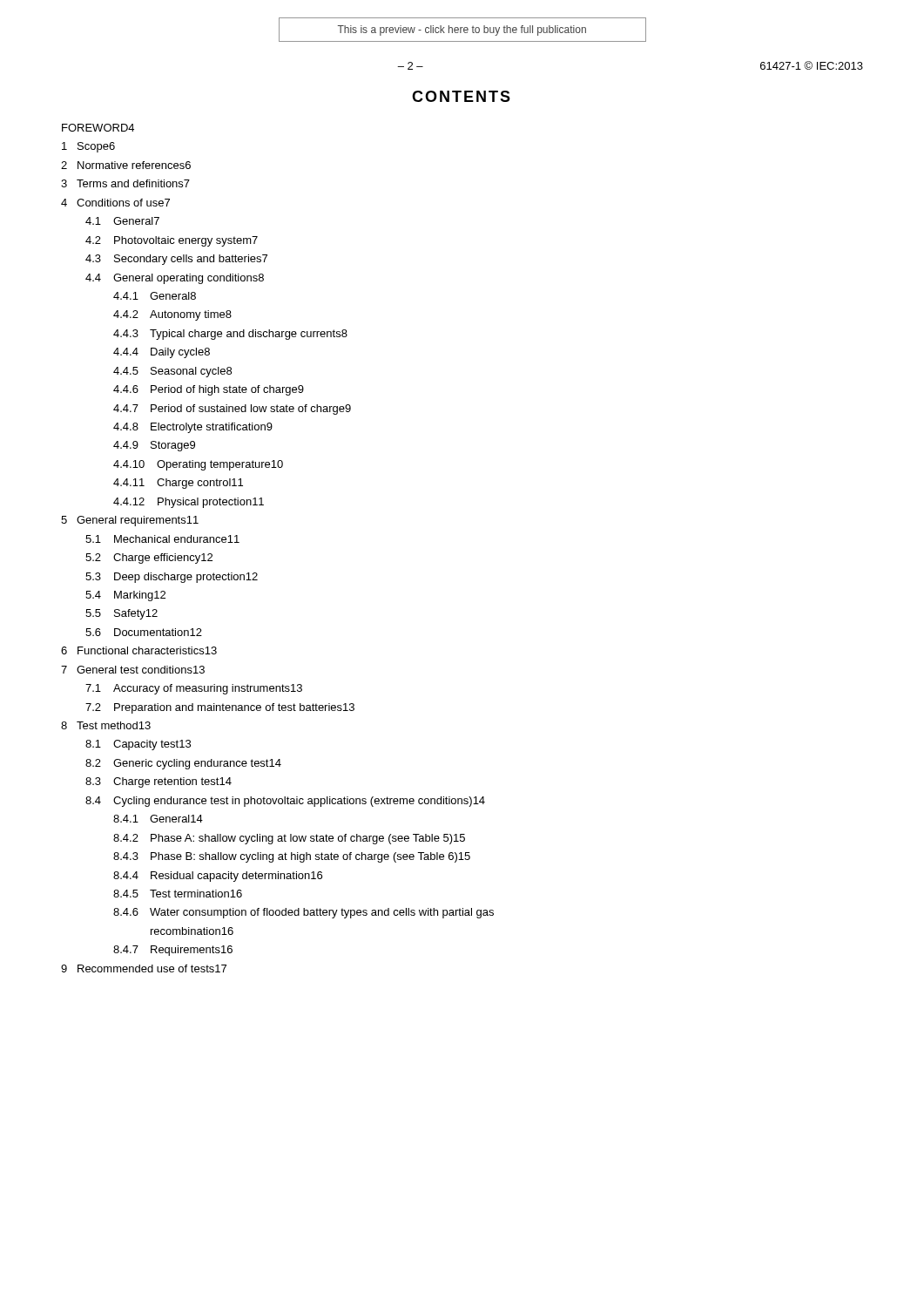The width and height of the screenshot is (924, 1307).
Task: Point to the region starting "4.4.4 Daily cycle 8"
Action: [162, 352]
